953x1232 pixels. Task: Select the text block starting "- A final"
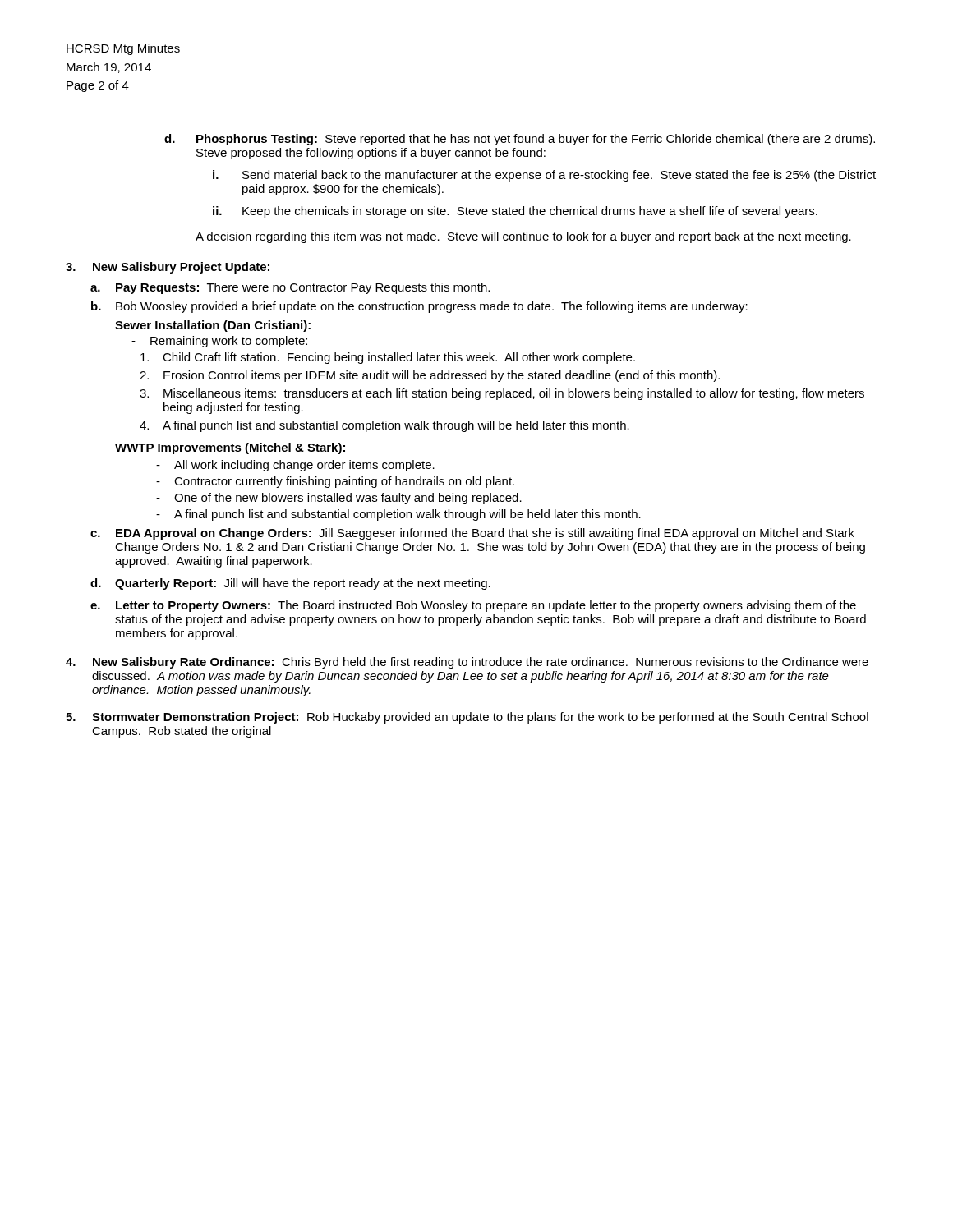click(x=395, y=514)
